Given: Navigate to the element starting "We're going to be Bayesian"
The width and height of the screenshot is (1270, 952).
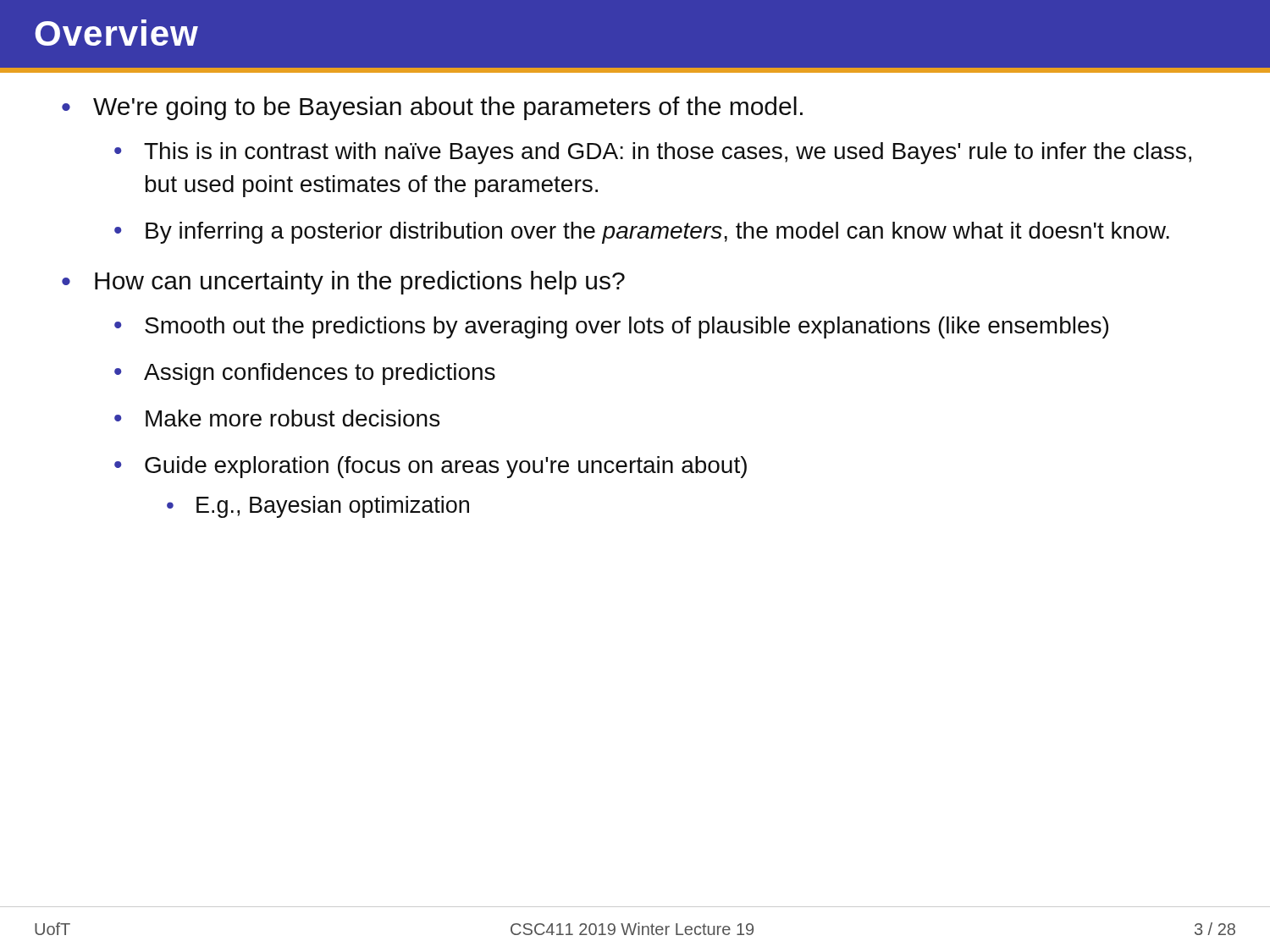Looking at the screenshot, I should (x=656, y=170).
